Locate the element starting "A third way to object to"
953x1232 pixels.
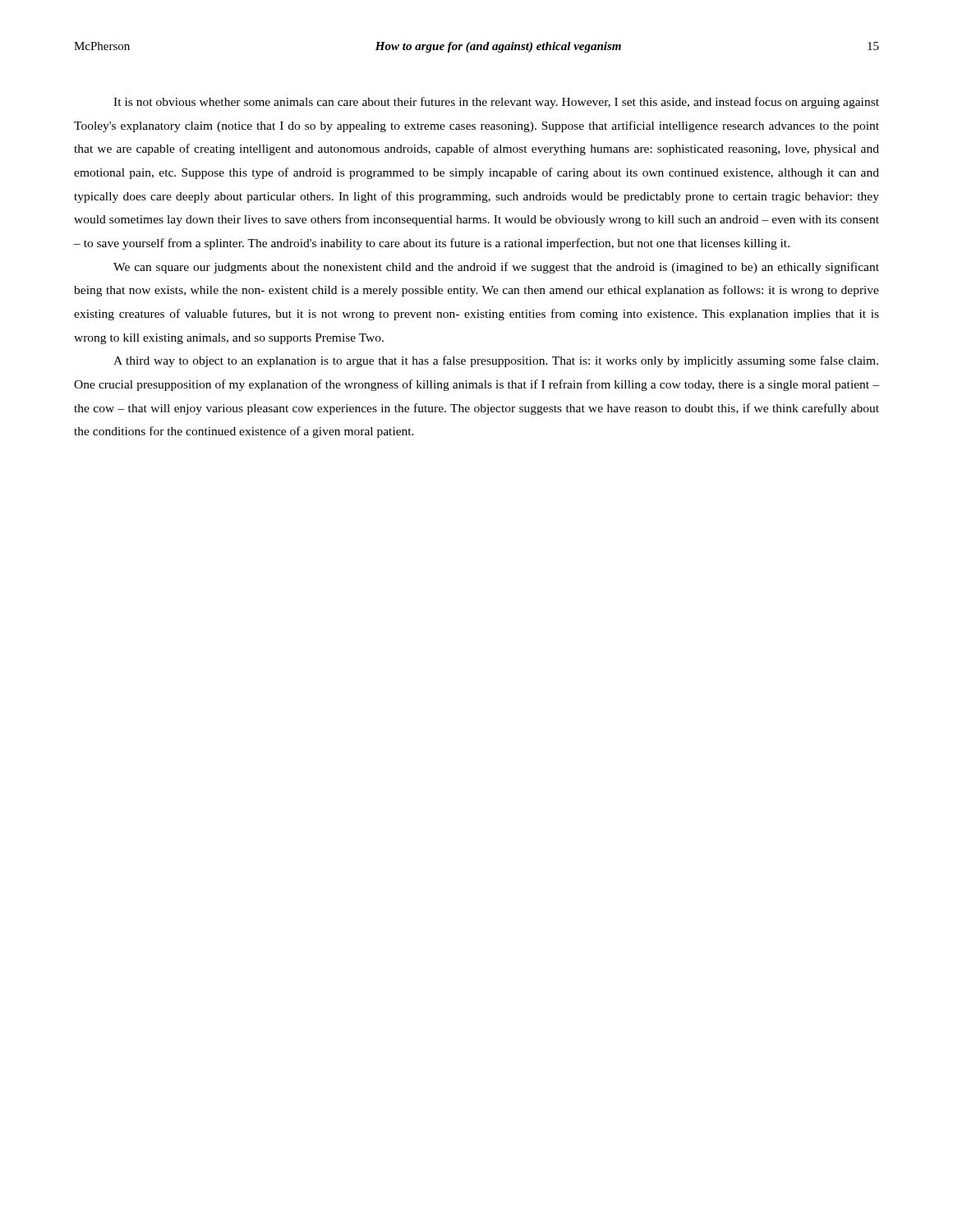coord(476,396)
